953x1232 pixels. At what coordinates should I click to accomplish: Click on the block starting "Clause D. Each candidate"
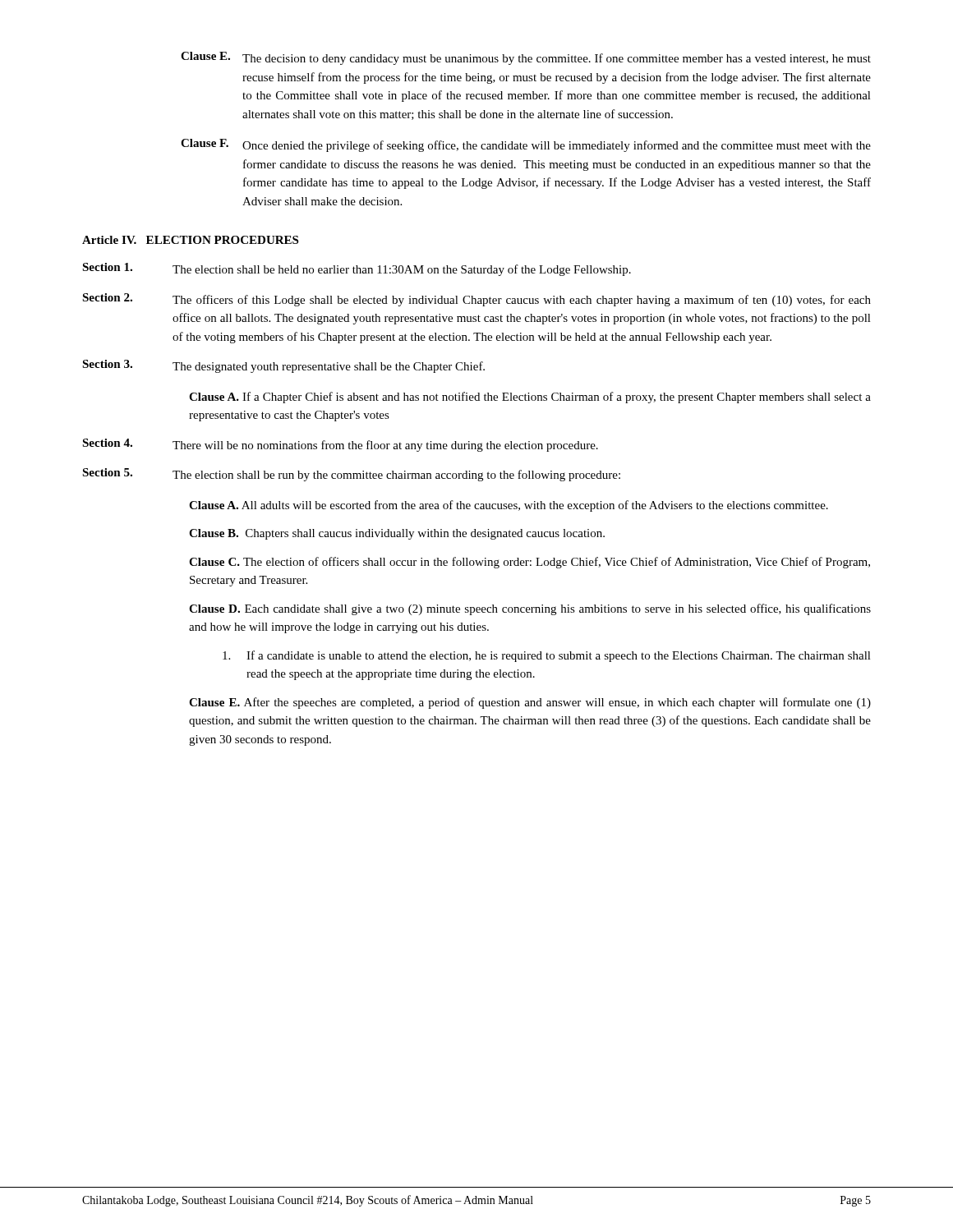point(530,617)
